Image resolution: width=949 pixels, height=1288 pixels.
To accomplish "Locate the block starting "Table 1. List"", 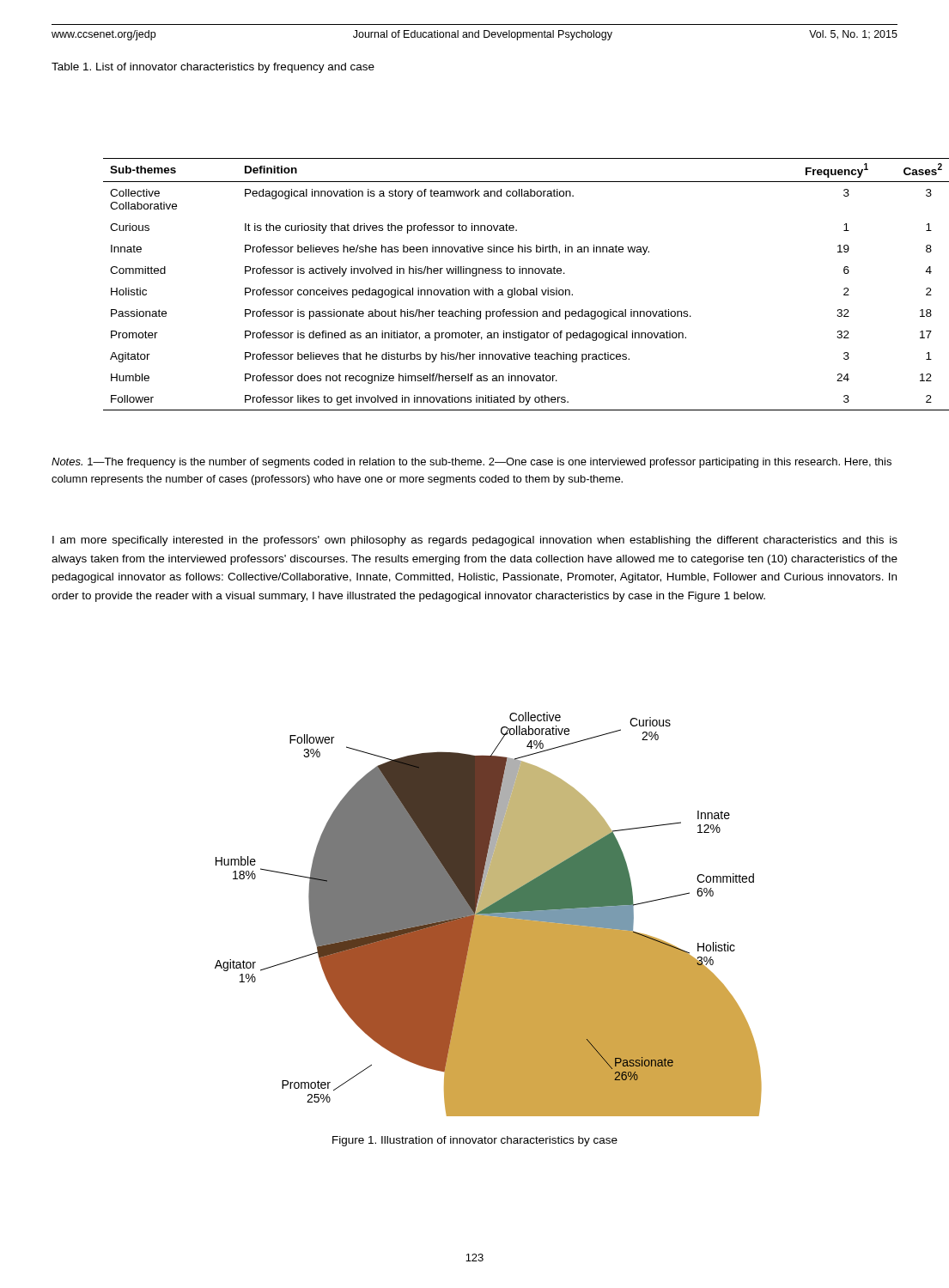I will coord(213,67).
